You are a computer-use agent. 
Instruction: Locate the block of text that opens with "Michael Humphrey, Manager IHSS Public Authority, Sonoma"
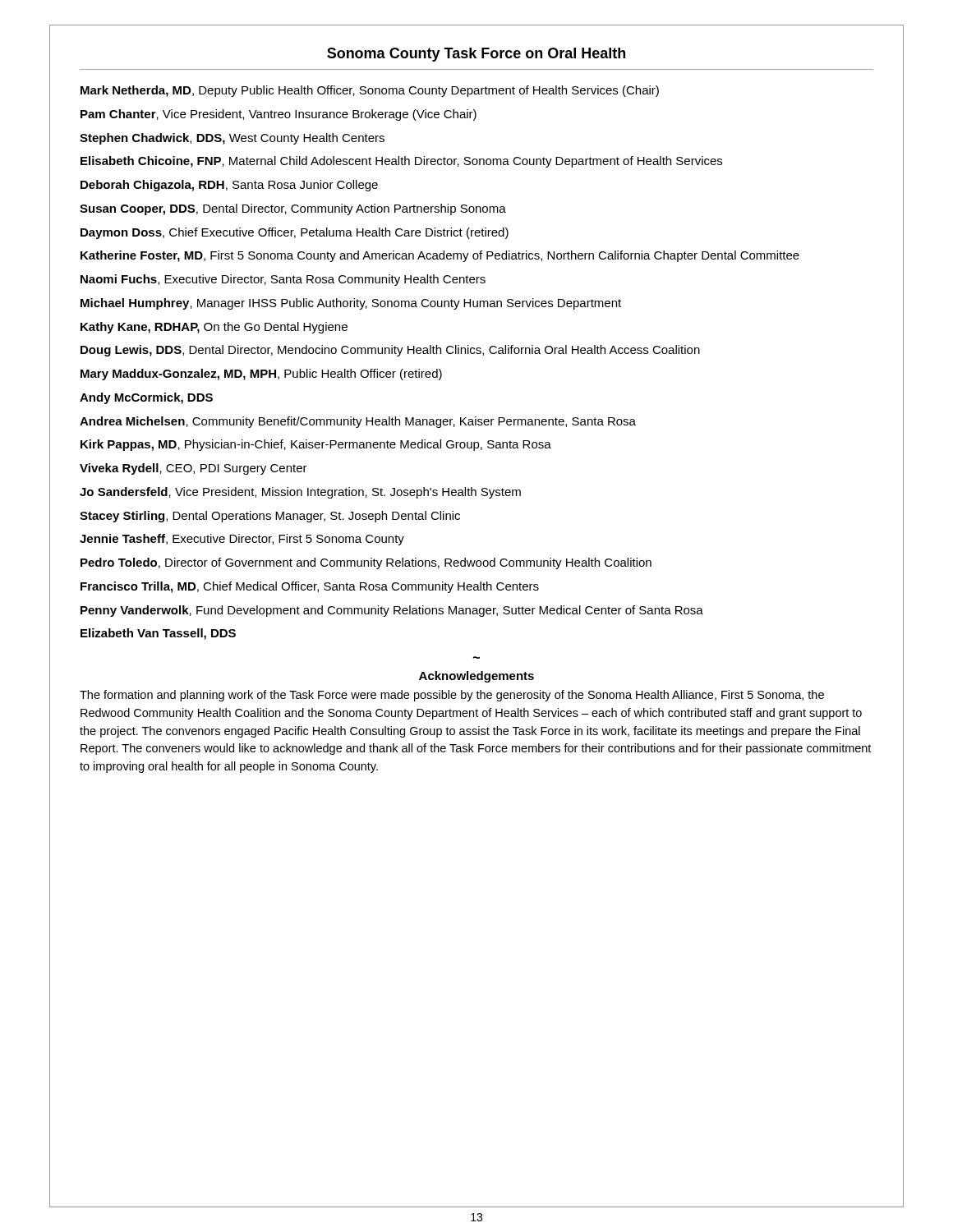(x=350, y=302)
